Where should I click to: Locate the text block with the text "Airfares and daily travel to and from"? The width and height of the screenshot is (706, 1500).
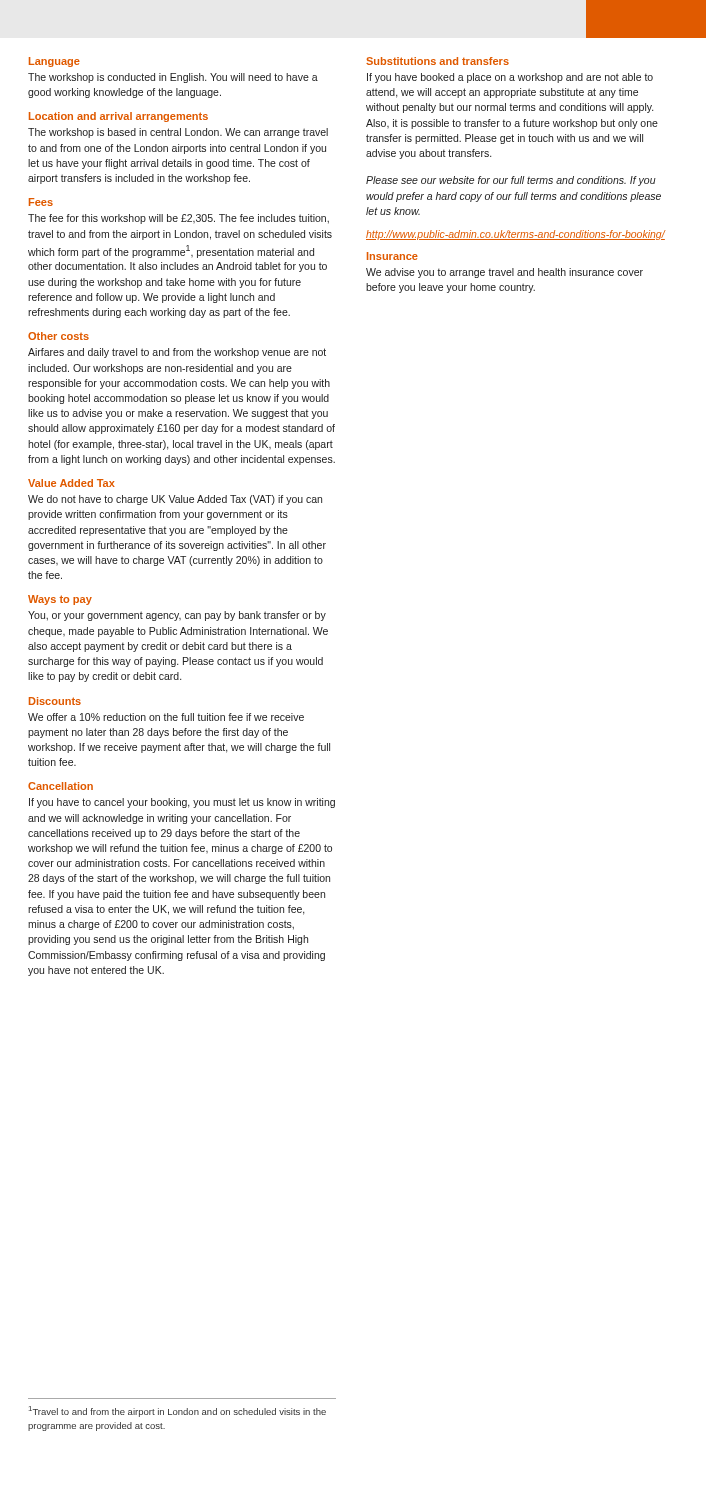tap(182, 406)
